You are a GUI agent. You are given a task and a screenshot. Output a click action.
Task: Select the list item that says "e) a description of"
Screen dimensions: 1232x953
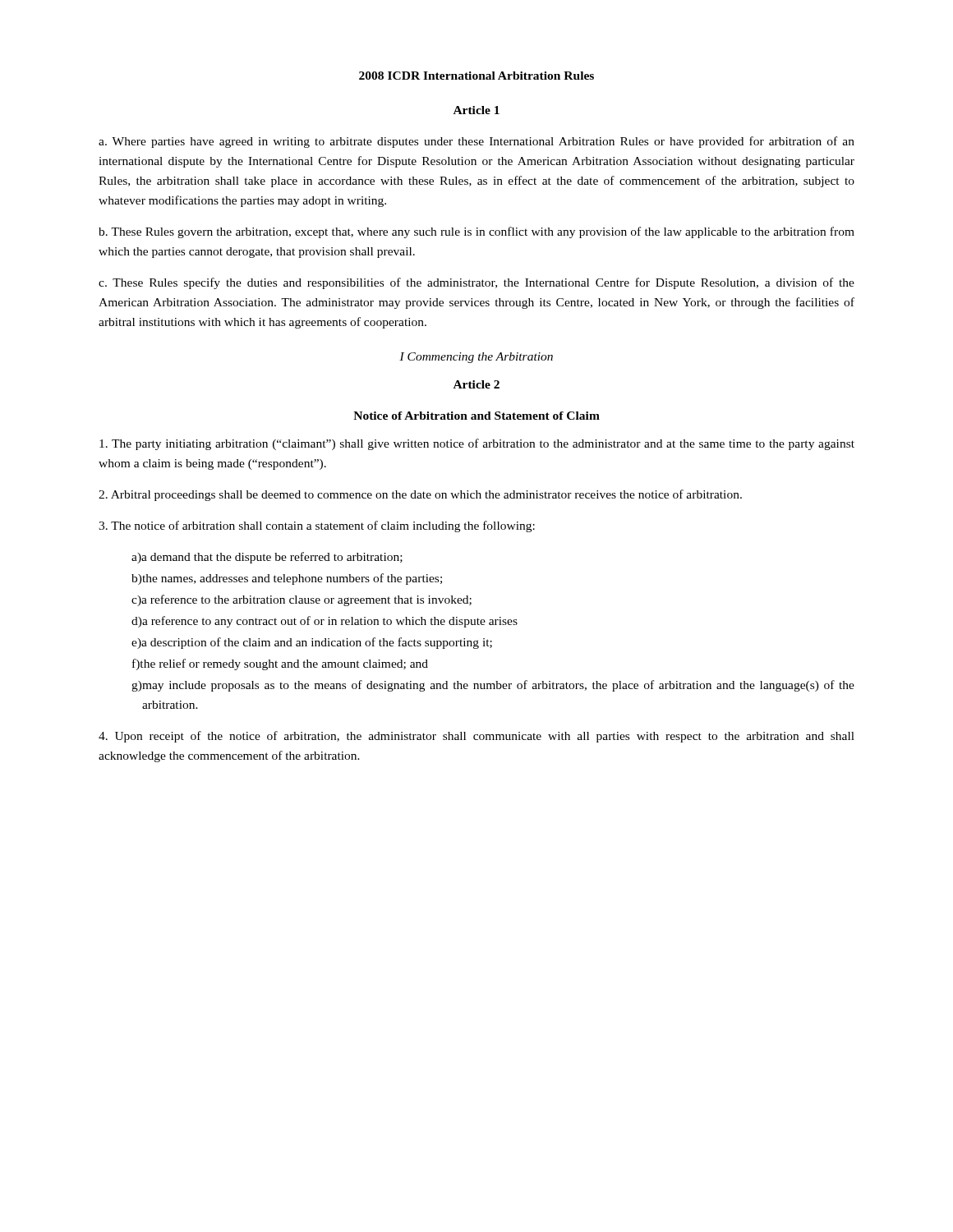pyautogui.click(x=476, y=643)
